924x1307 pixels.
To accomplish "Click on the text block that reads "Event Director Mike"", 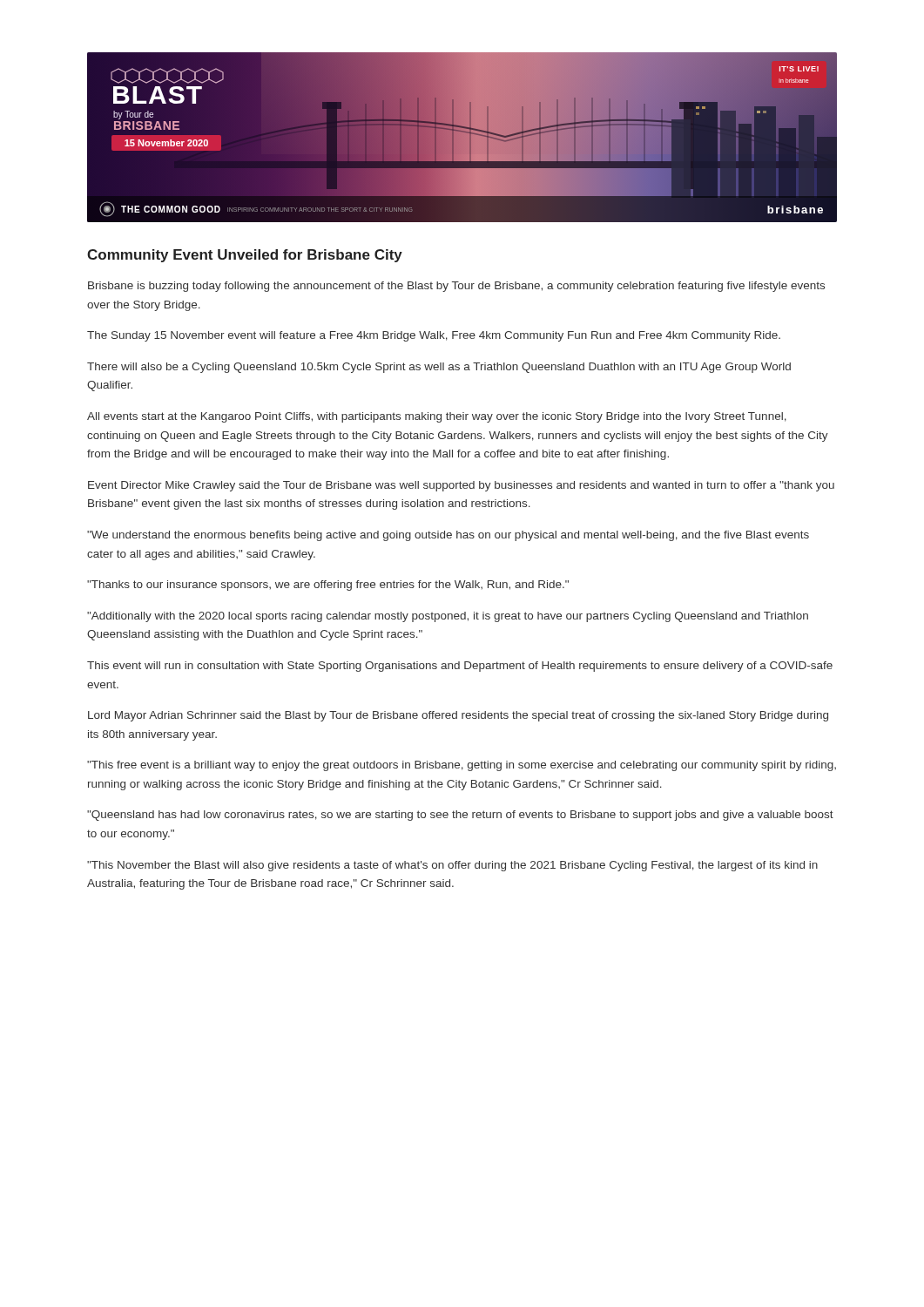I will point(461,494).
